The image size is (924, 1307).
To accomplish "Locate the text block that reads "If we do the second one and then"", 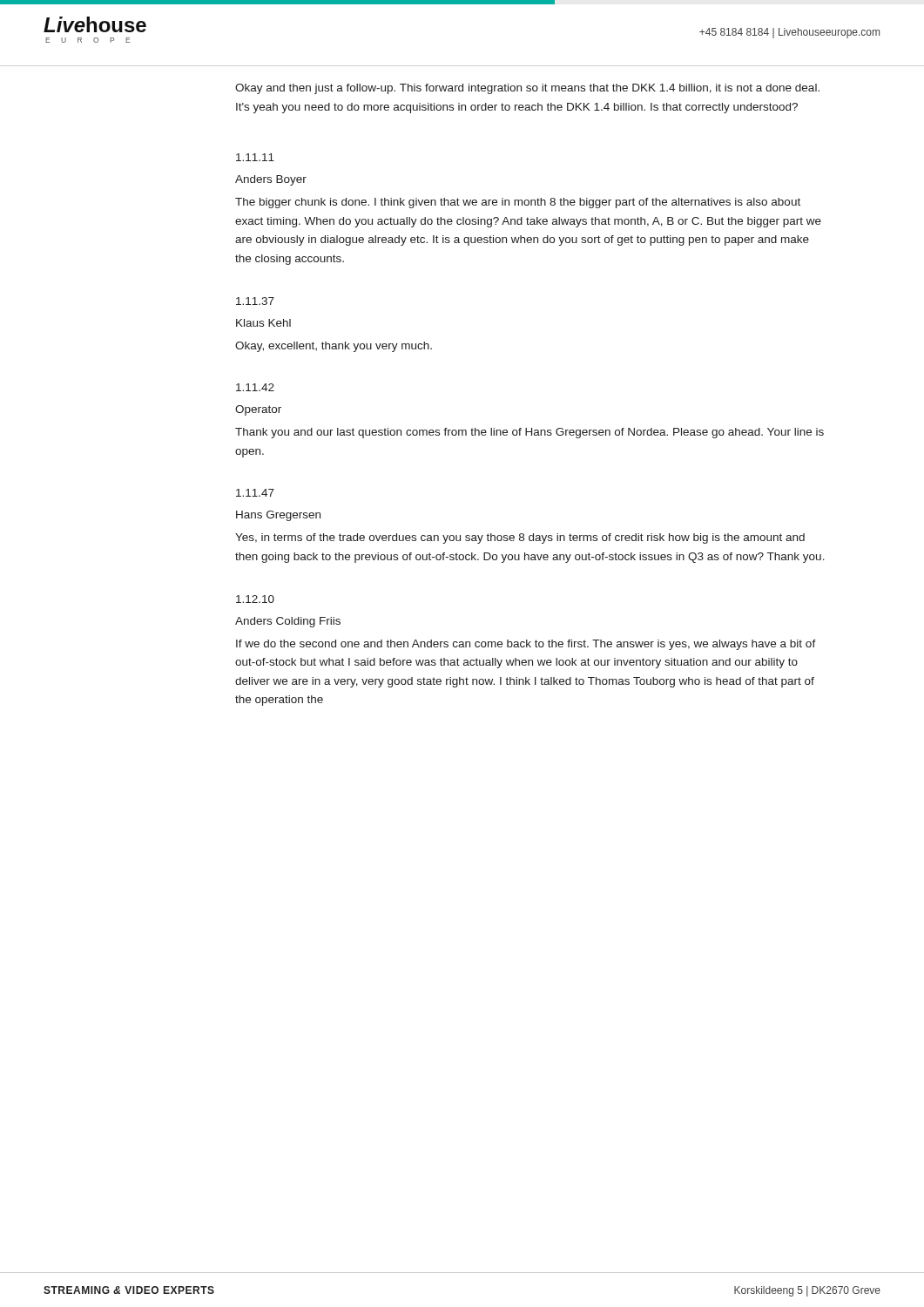I will click(525, 671).
